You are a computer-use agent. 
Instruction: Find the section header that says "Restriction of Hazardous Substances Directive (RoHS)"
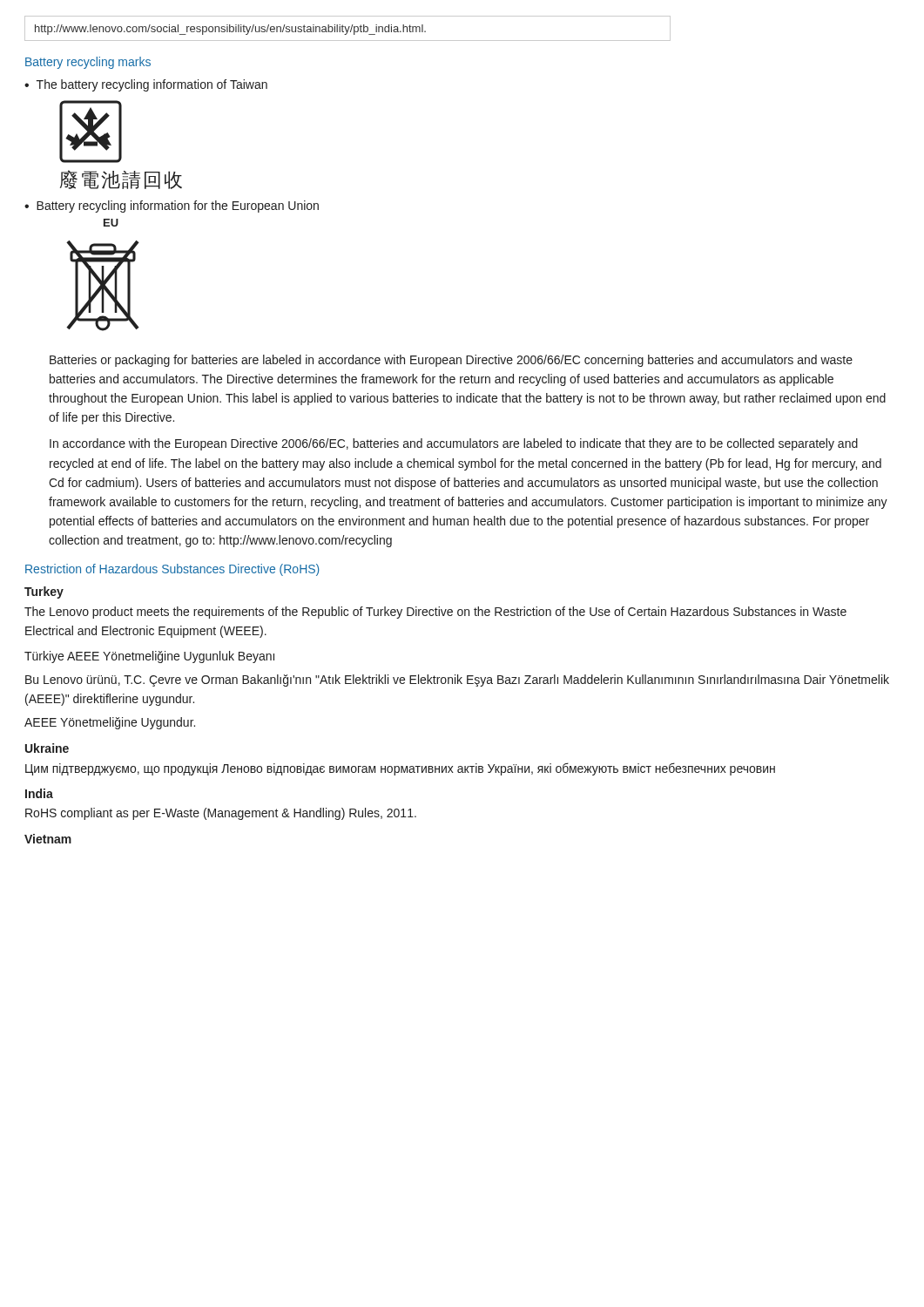tap(172, 569)
